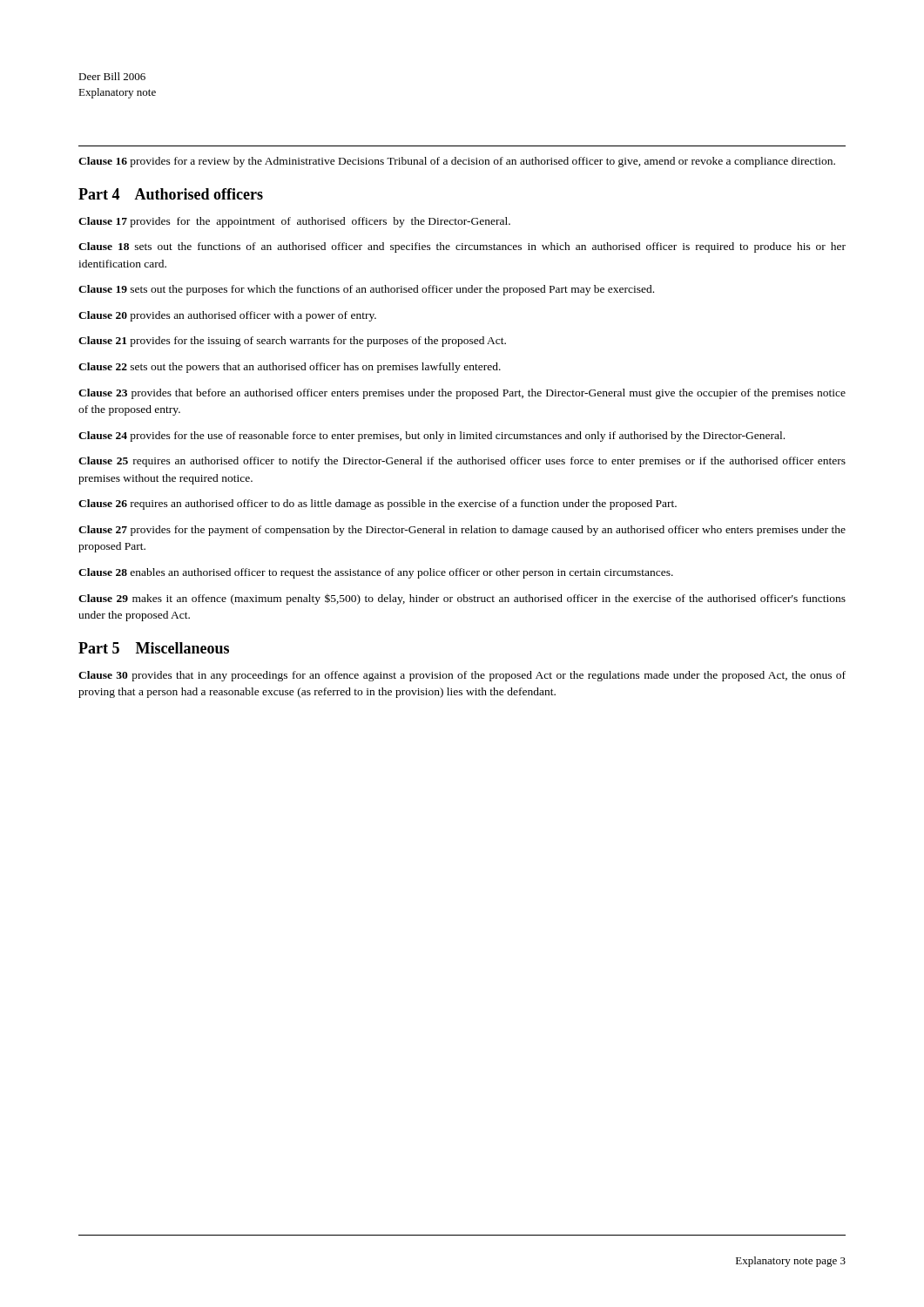Locate the section header containing "Part 4 Authorised"
Image resolution: width=924 pixels, height=1307 pixels.
[171, 194]
